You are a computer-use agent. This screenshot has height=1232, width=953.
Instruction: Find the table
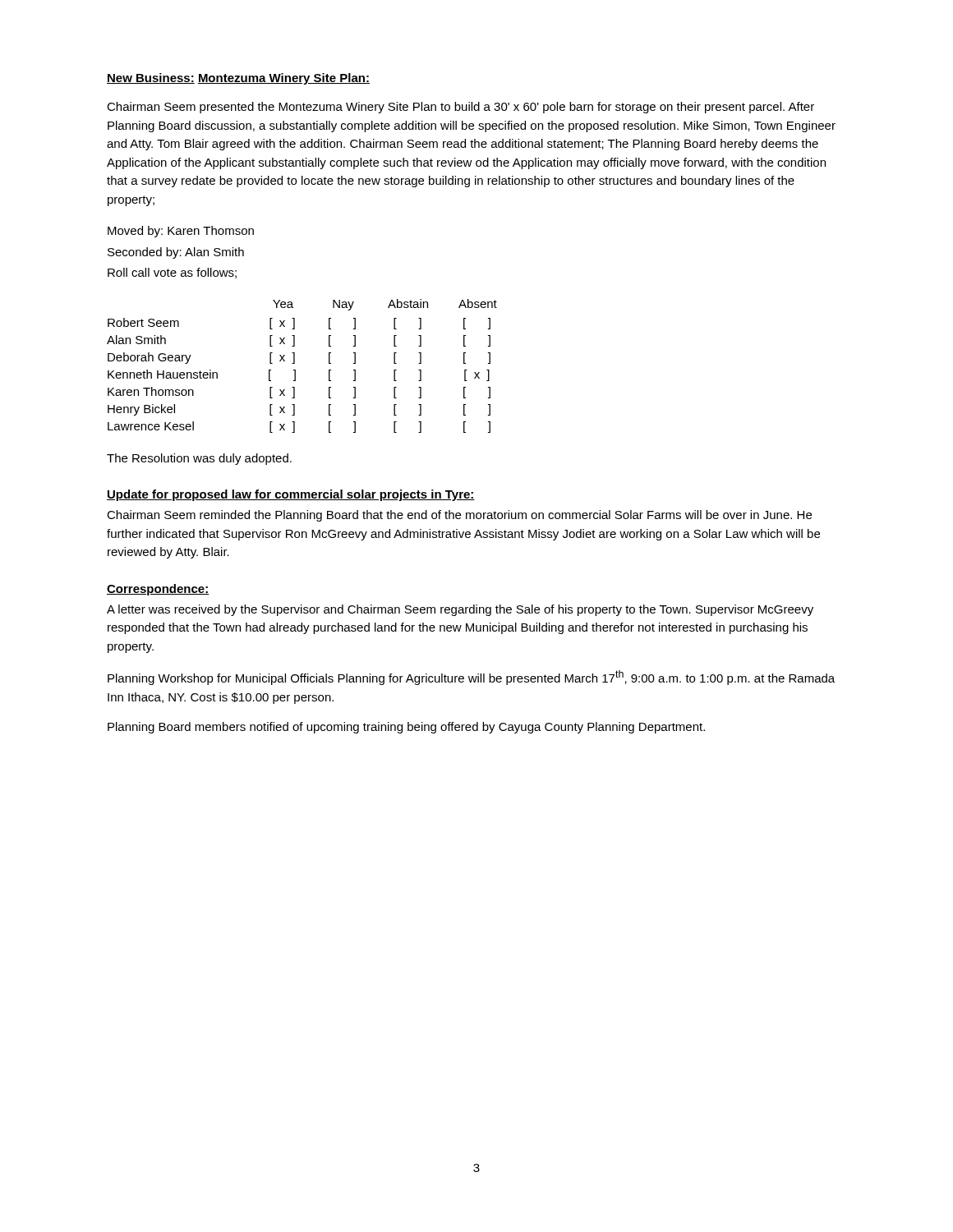[476, 364]
